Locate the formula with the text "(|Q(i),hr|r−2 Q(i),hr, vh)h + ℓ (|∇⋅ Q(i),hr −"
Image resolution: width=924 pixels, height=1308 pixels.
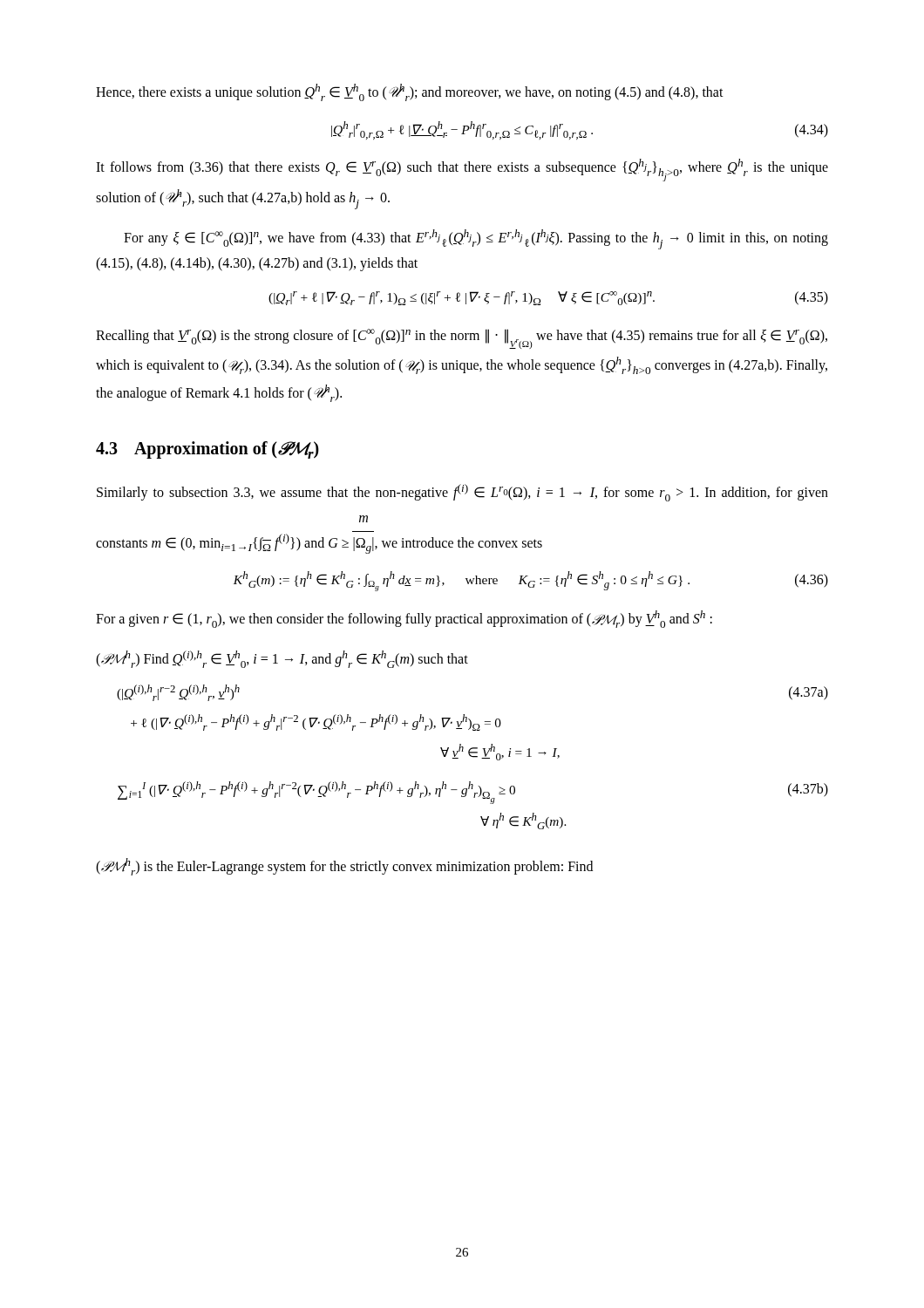(x=472, y=724)
